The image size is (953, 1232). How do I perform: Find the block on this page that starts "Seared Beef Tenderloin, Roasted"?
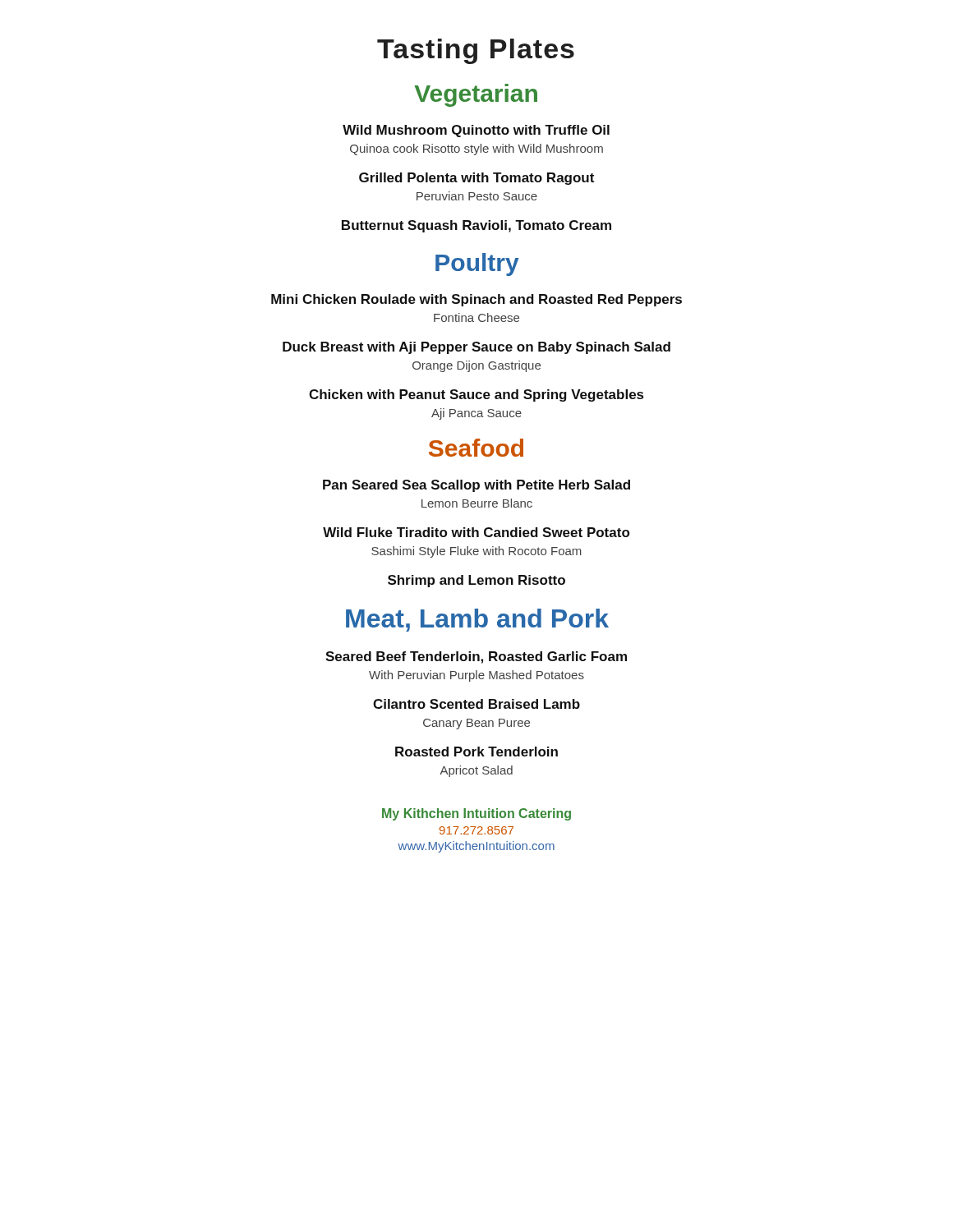[x=476, y=665]
